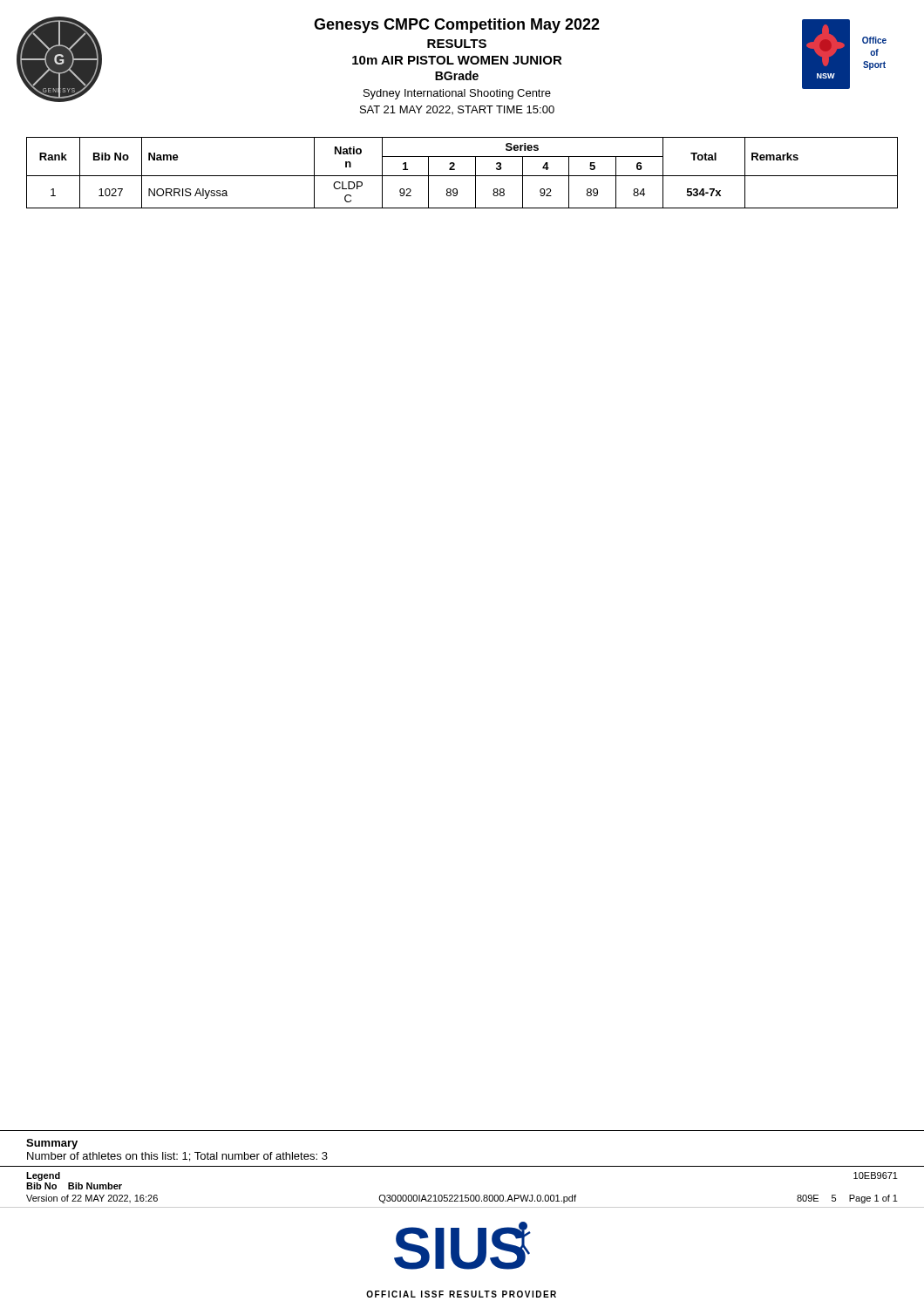
Task: Locate the title that opens with "G GENESYS Genesys CMPC Competition"
Action: point(457,66)
